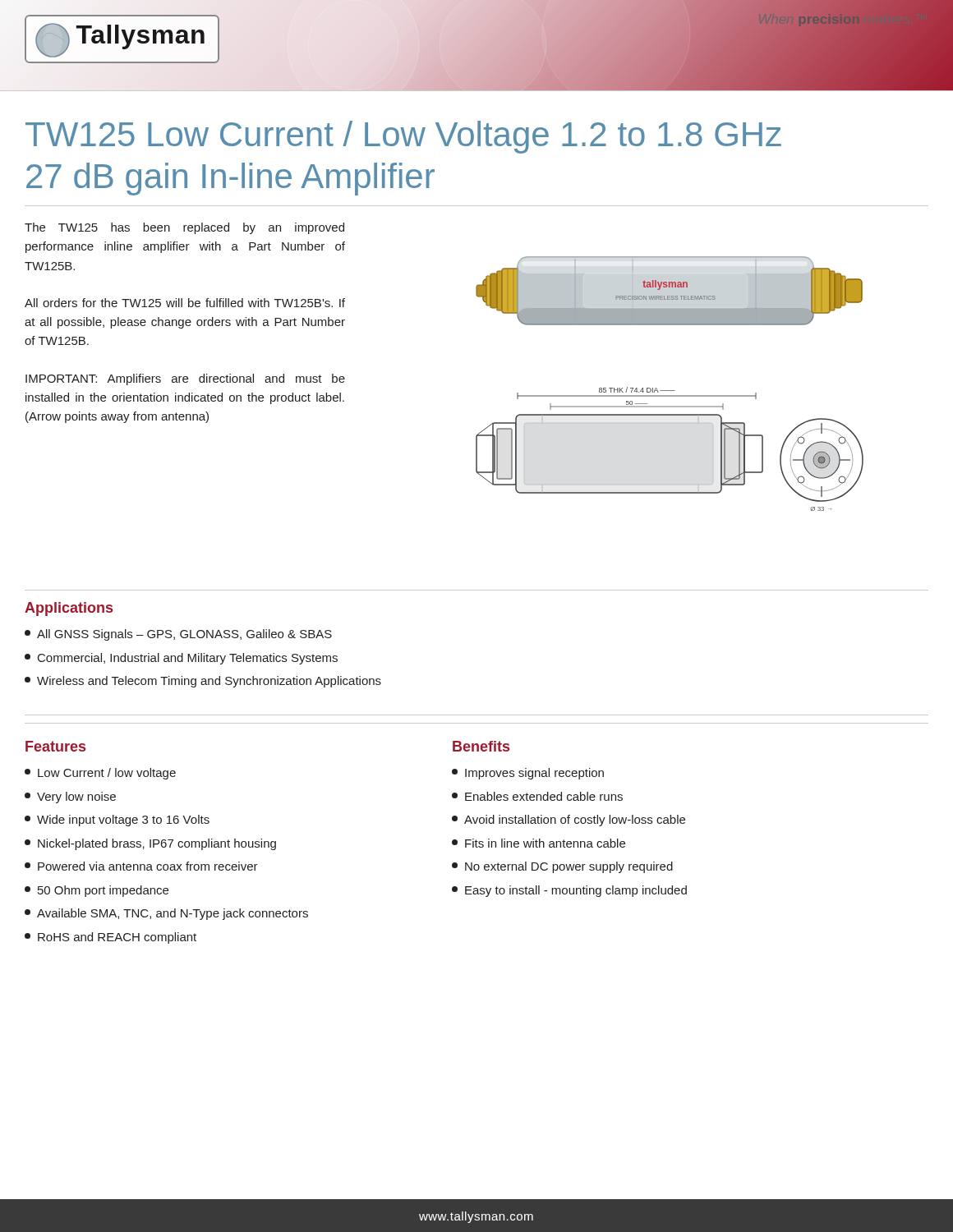Find "Very low noise" on this page

(71, 796)
